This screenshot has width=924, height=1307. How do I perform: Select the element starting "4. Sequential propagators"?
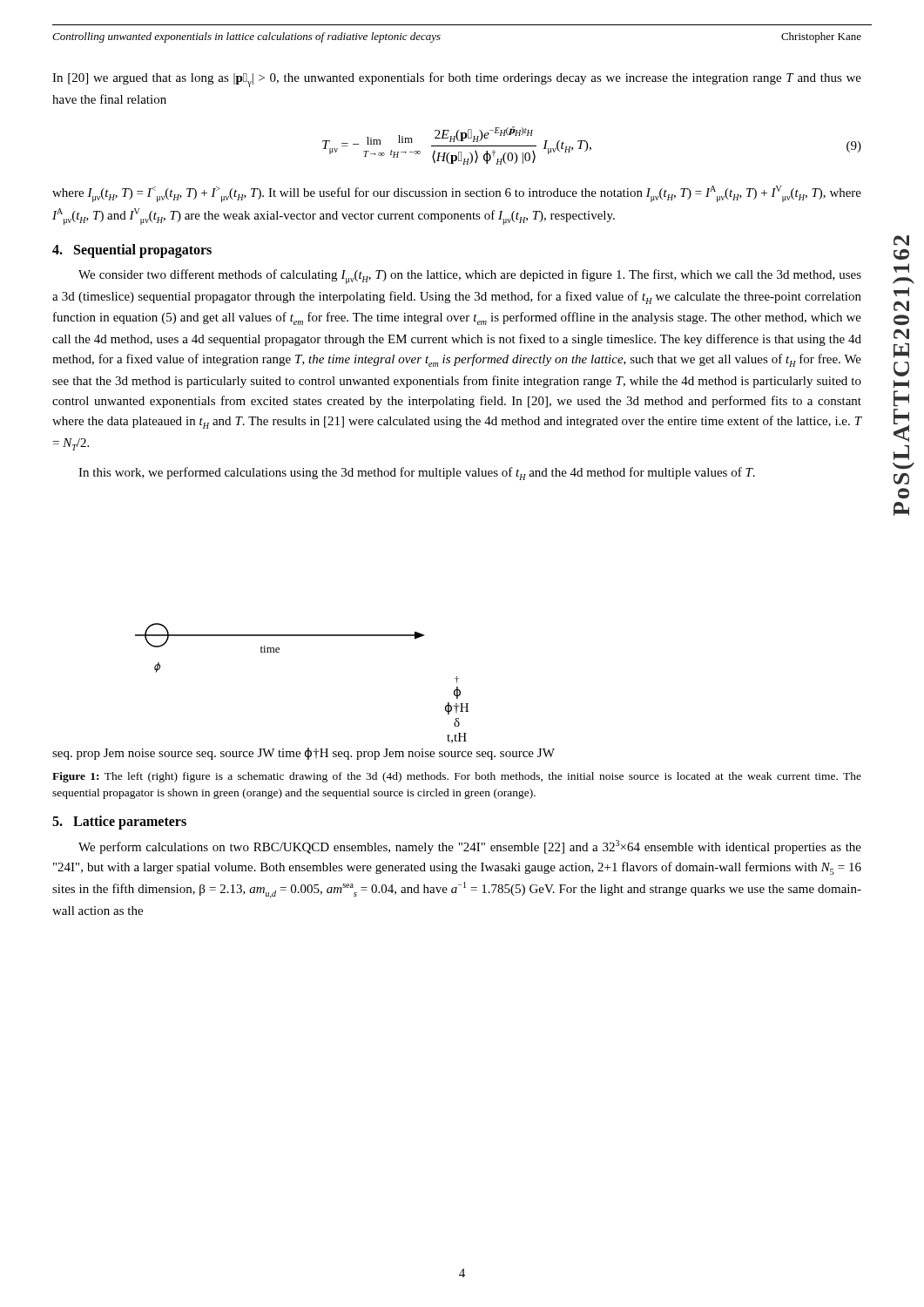(x=132, y=250)
